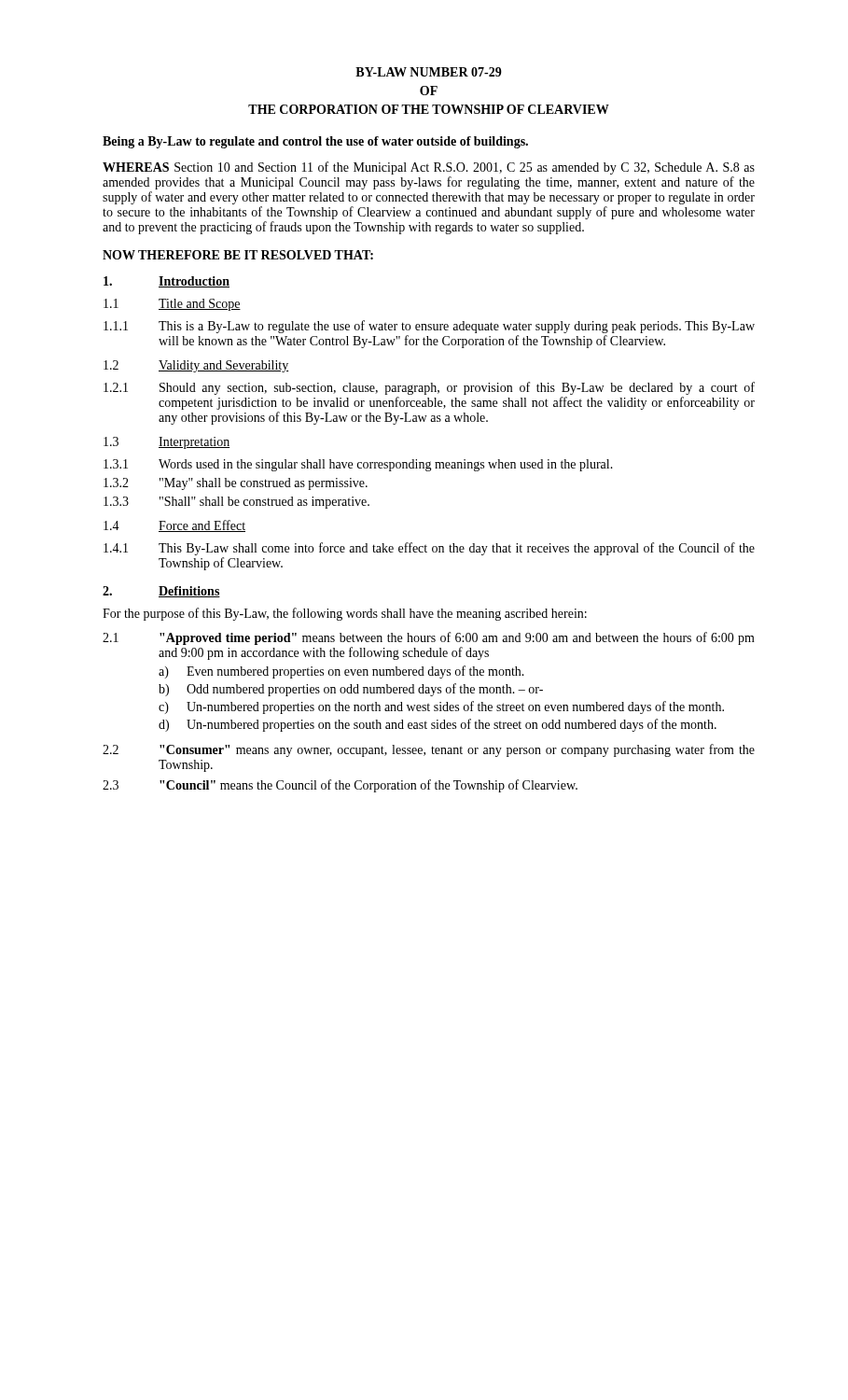
Task: Where is the passage that starts "2.1 Should any section, sub-section,"?
Action: 429,403
